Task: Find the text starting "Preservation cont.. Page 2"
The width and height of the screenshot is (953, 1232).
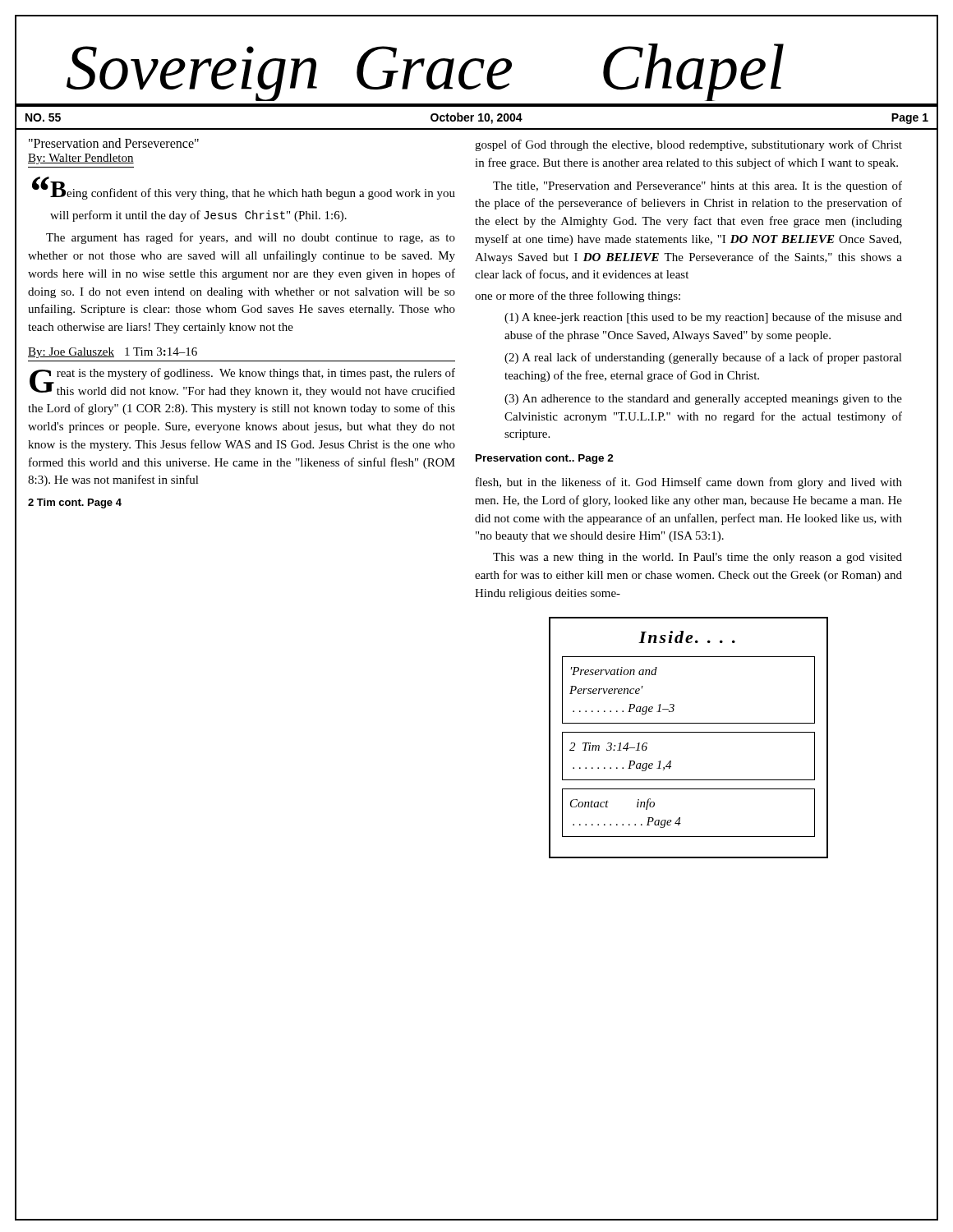Action: click(544, 458)
